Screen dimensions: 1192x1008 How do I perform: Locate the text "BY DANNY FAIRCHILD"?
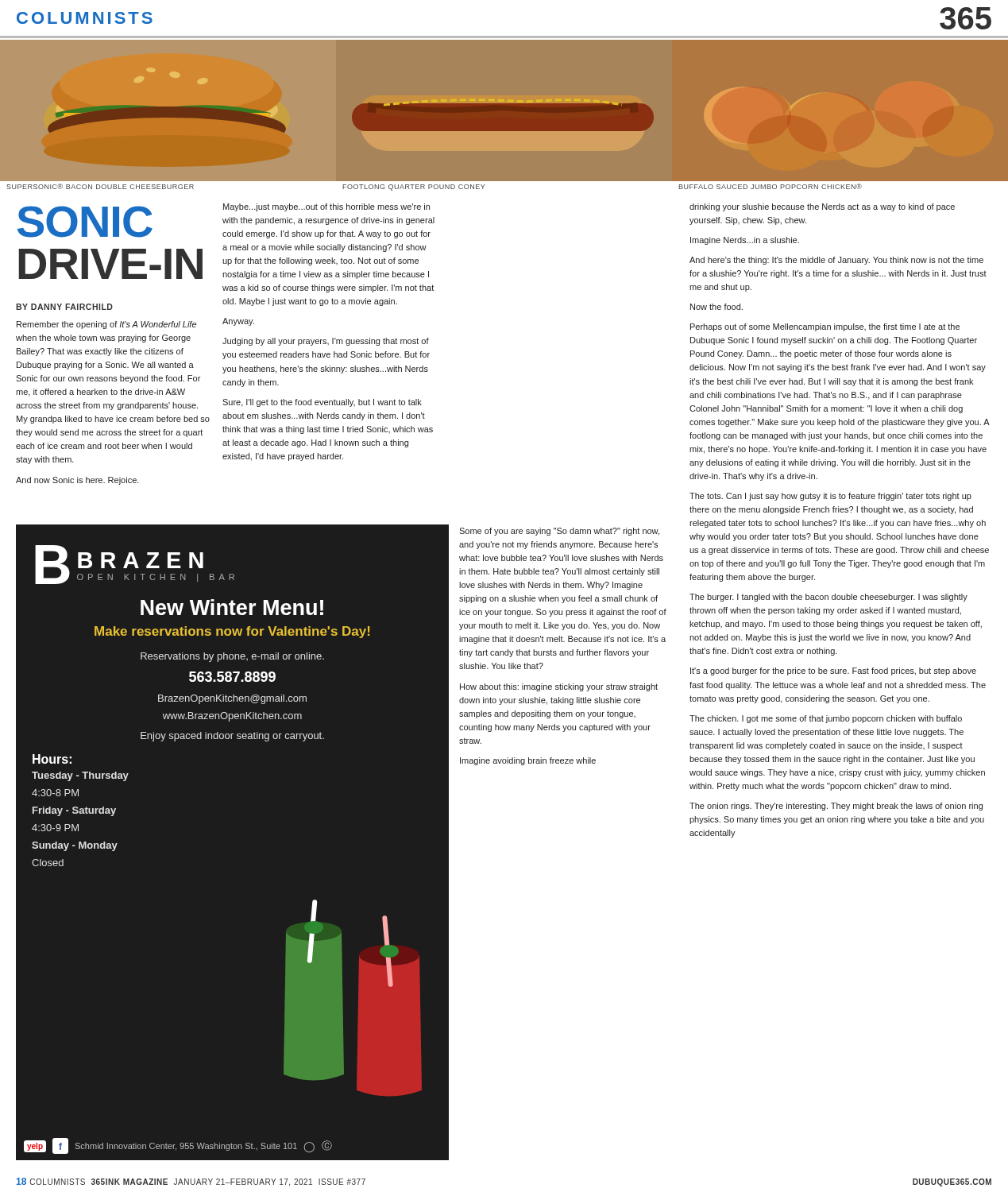coord(65,307)
